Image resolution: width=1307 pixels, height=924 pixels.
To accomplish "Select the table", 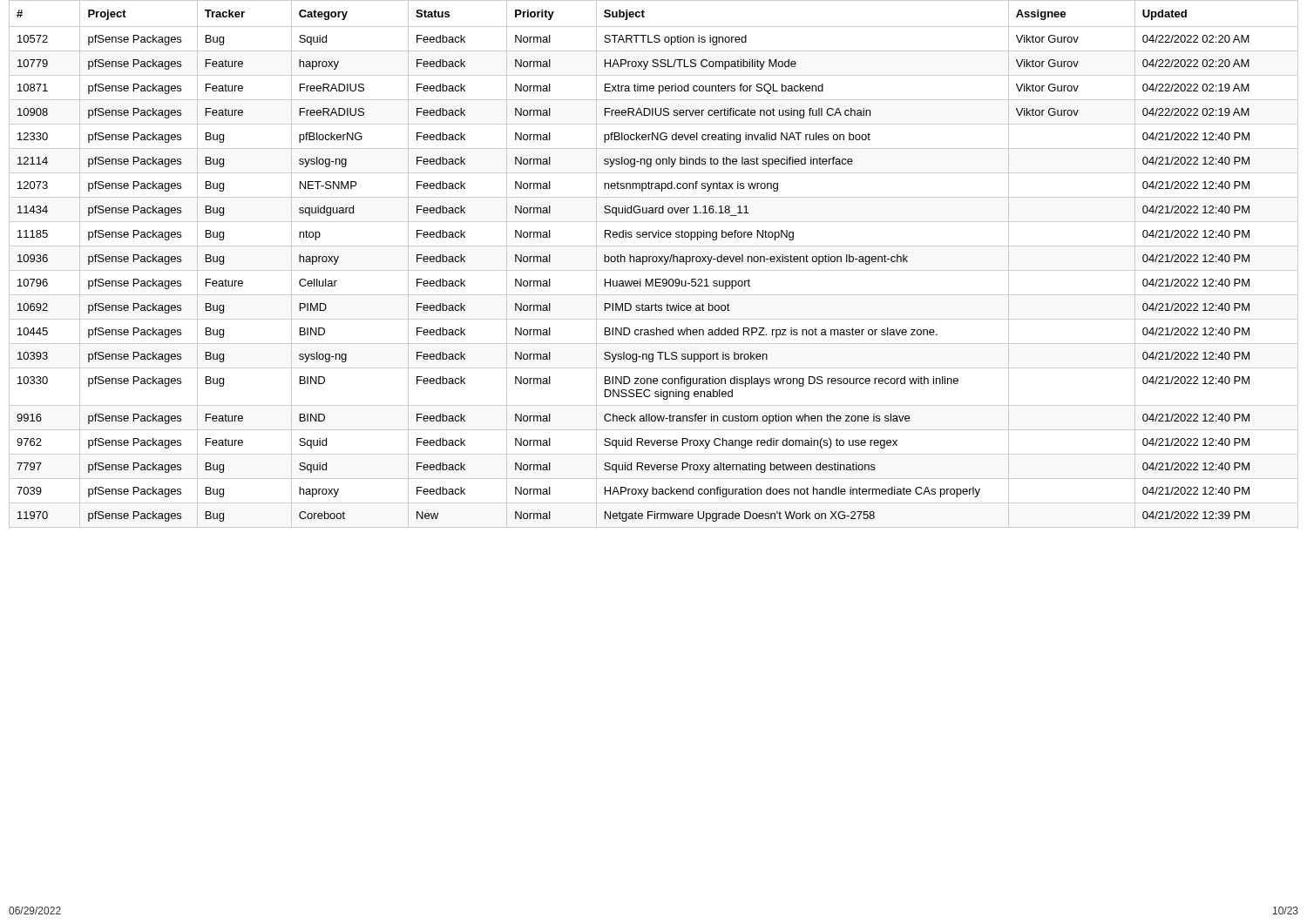I will tap(654, 264).
